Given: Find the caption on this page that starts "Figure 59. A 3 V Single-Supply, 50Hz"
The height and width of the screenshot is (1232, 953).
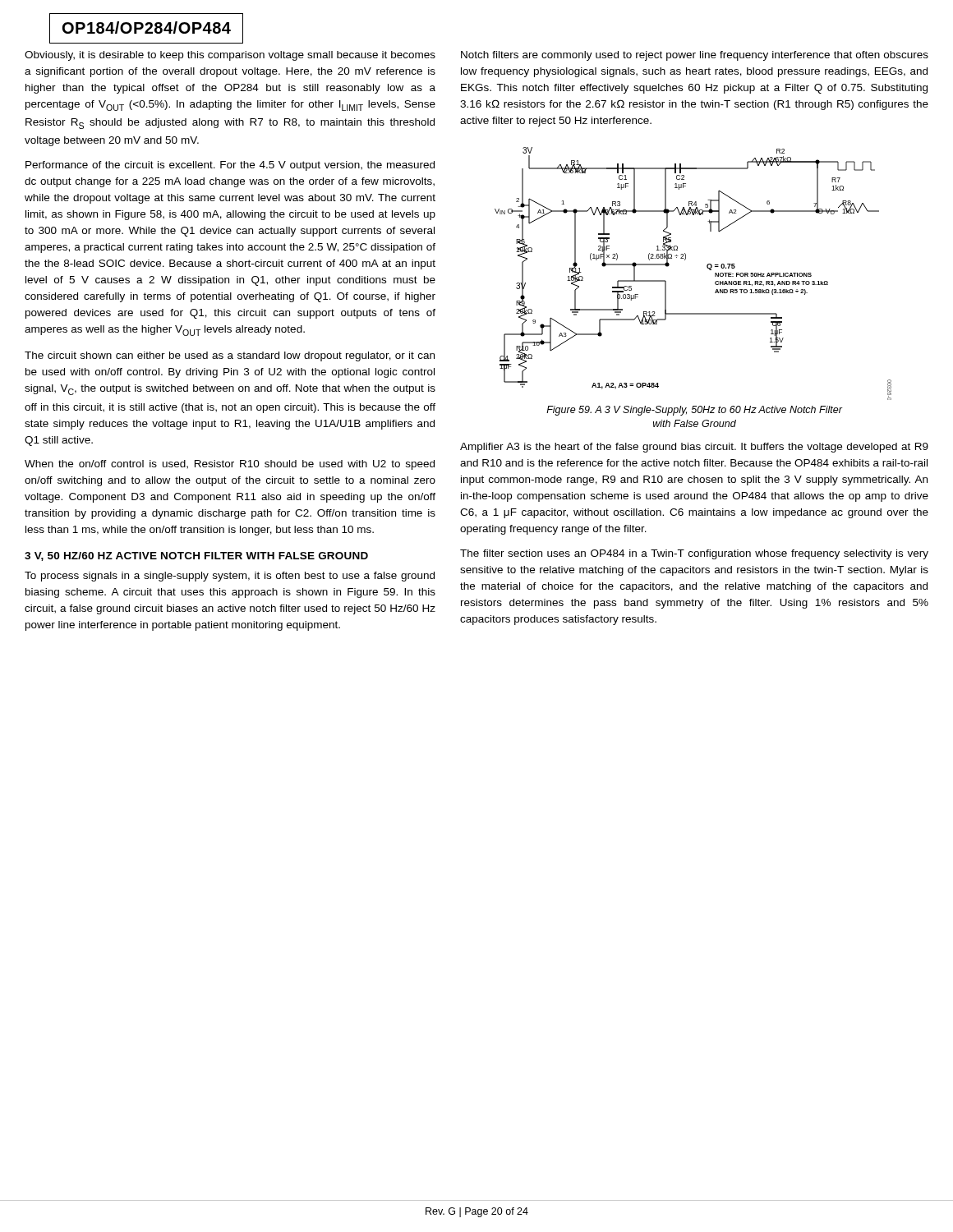Looking at the screenshot, I should pyautogui.click(x=694, y=417).
